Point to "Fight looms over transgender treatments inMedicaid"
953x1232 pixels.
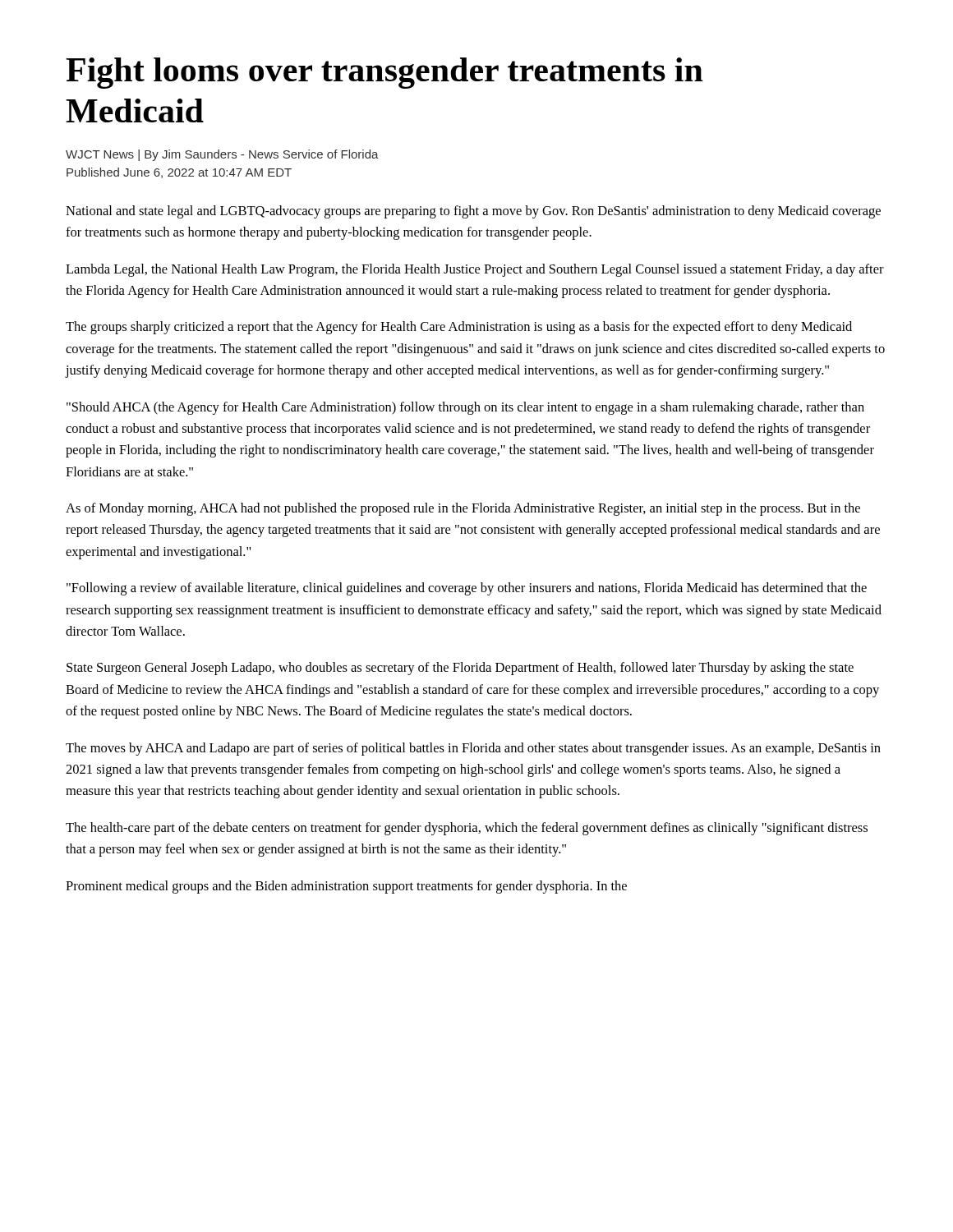pyautogui.click(x=476, y=91)
